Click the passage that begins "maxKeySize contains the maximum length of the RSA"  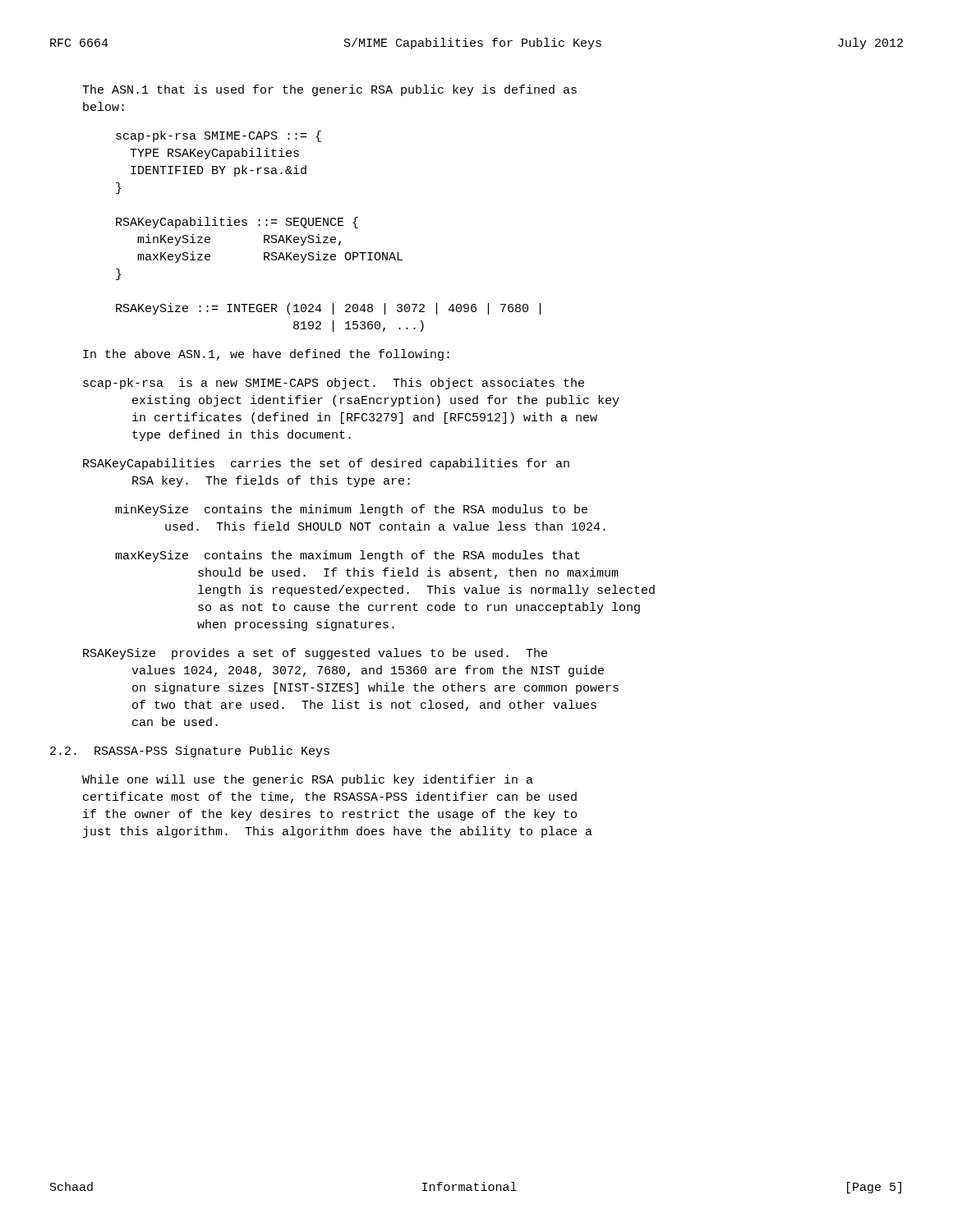385,592
